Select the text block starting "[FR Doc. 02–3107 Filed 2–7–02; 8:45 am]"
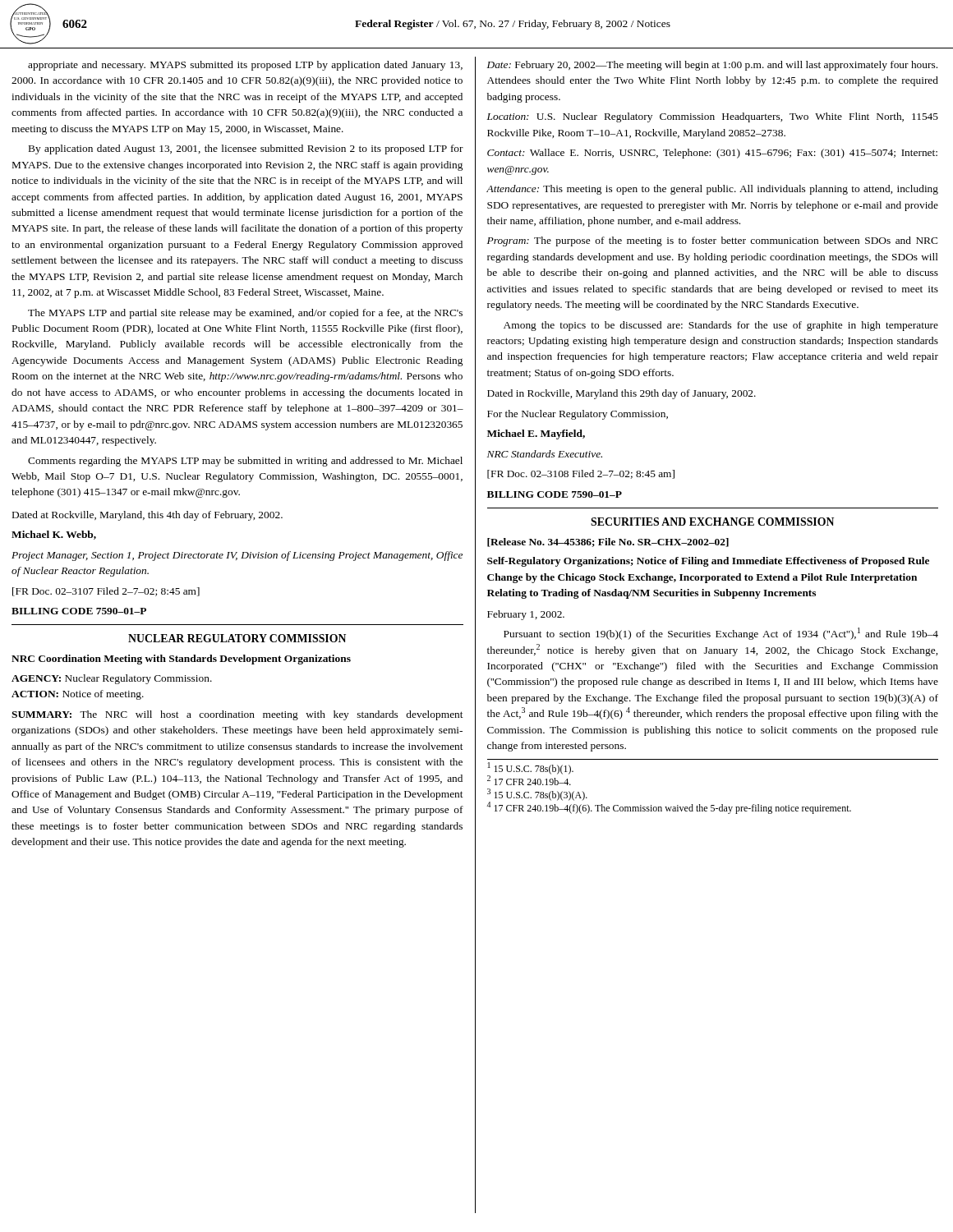This screenshot has height=1232, width=953. (106, 592)
